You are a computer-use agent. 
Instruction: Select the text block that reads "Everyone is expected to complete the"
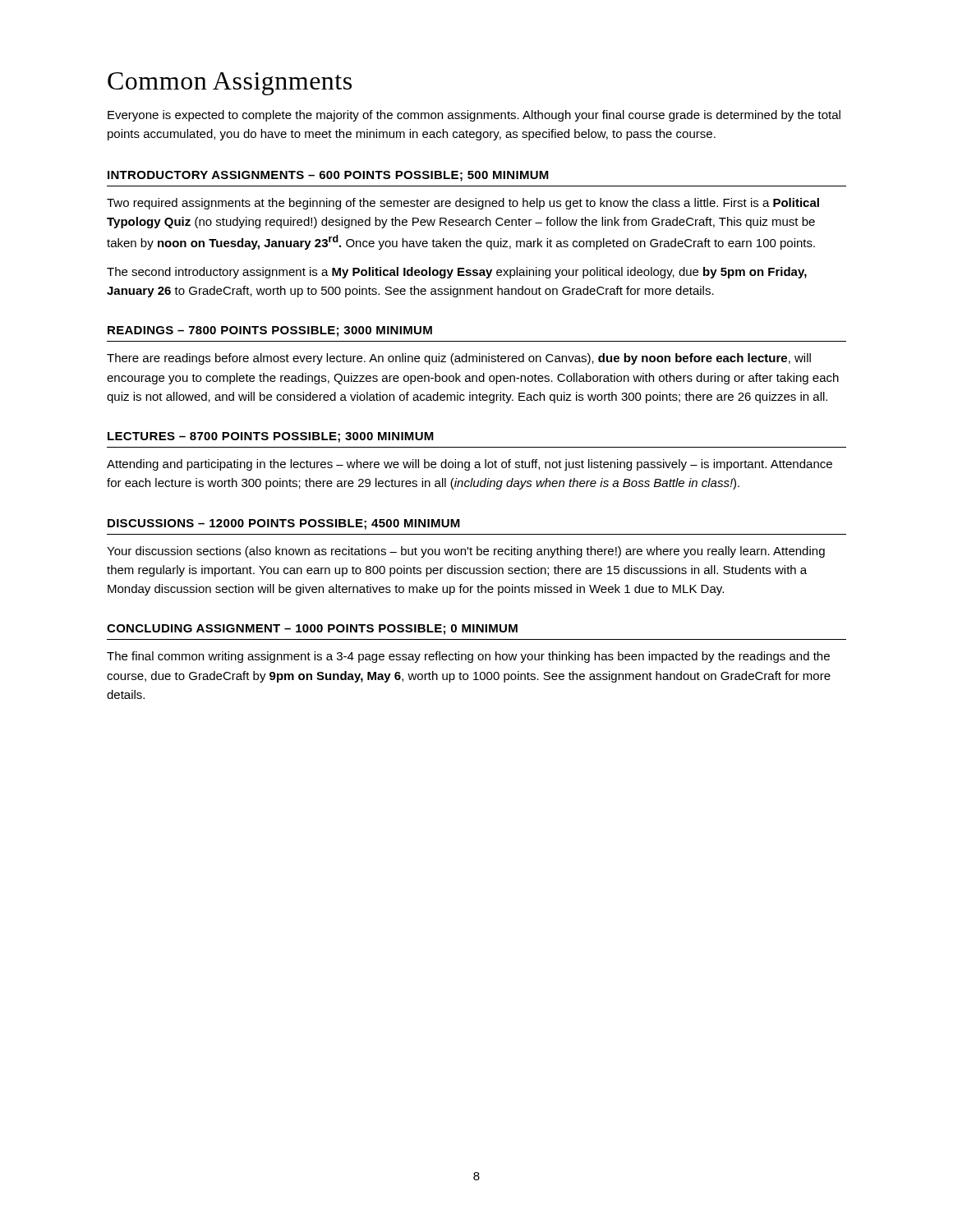[x=474, y=124]
